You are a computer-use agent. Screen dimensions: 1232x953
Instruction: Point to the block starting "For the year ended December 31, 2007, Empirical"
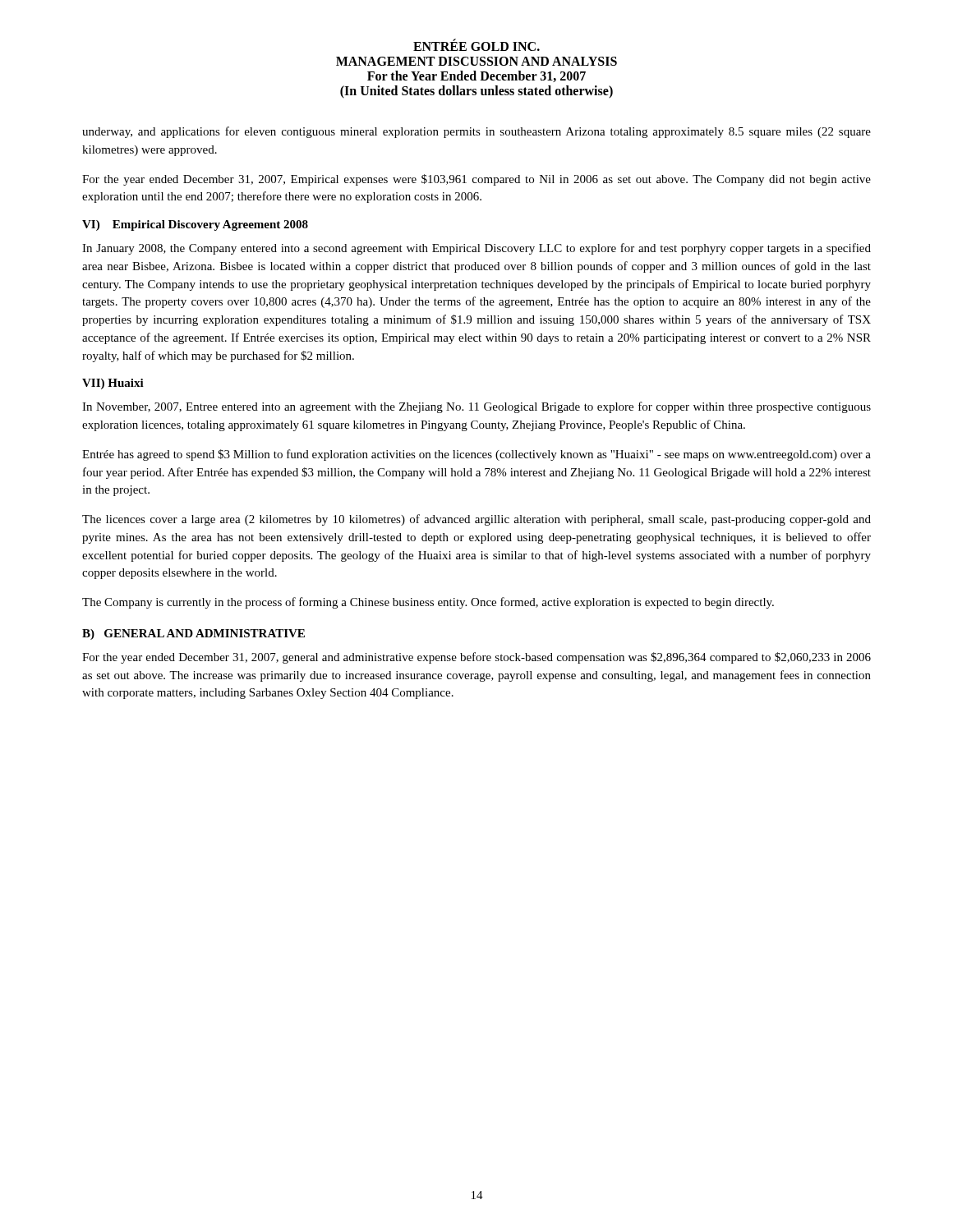coord(476,188)
